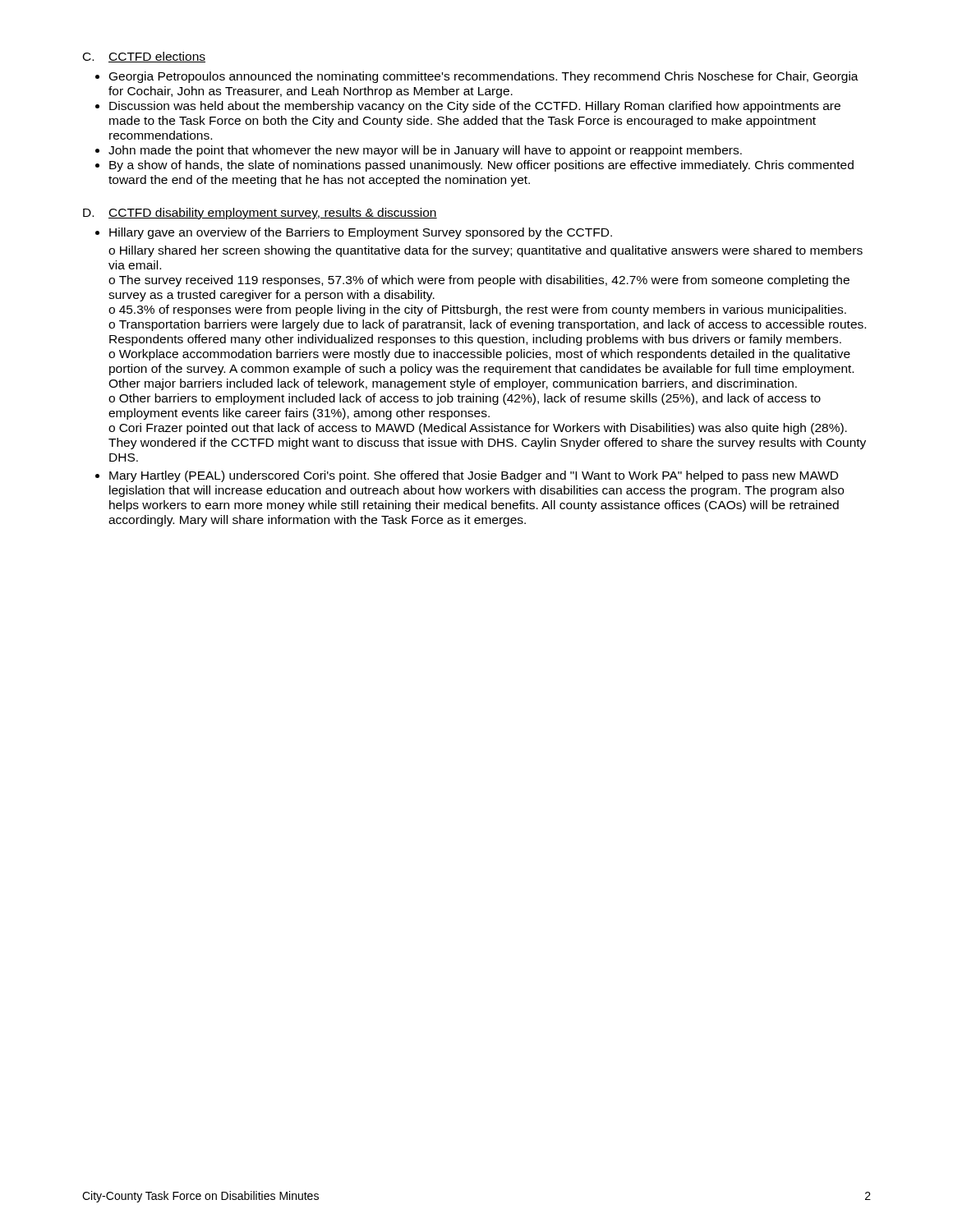Point to the block beginning "oOther barriers to employment included lack of"

tap(490, 406)
